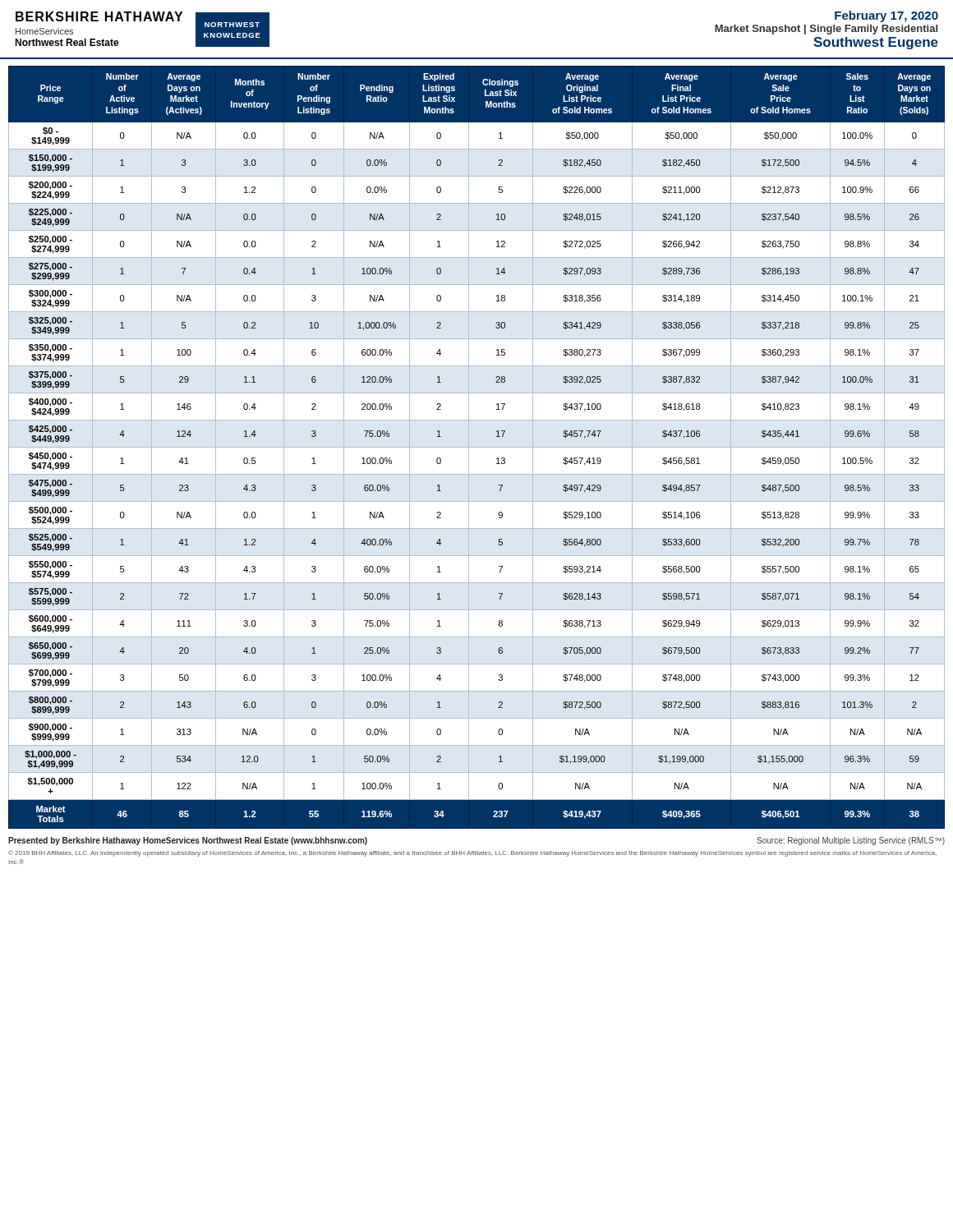Find the table that mentions "Price Range"
The image size is (953, 1232).
coord(476,445)
